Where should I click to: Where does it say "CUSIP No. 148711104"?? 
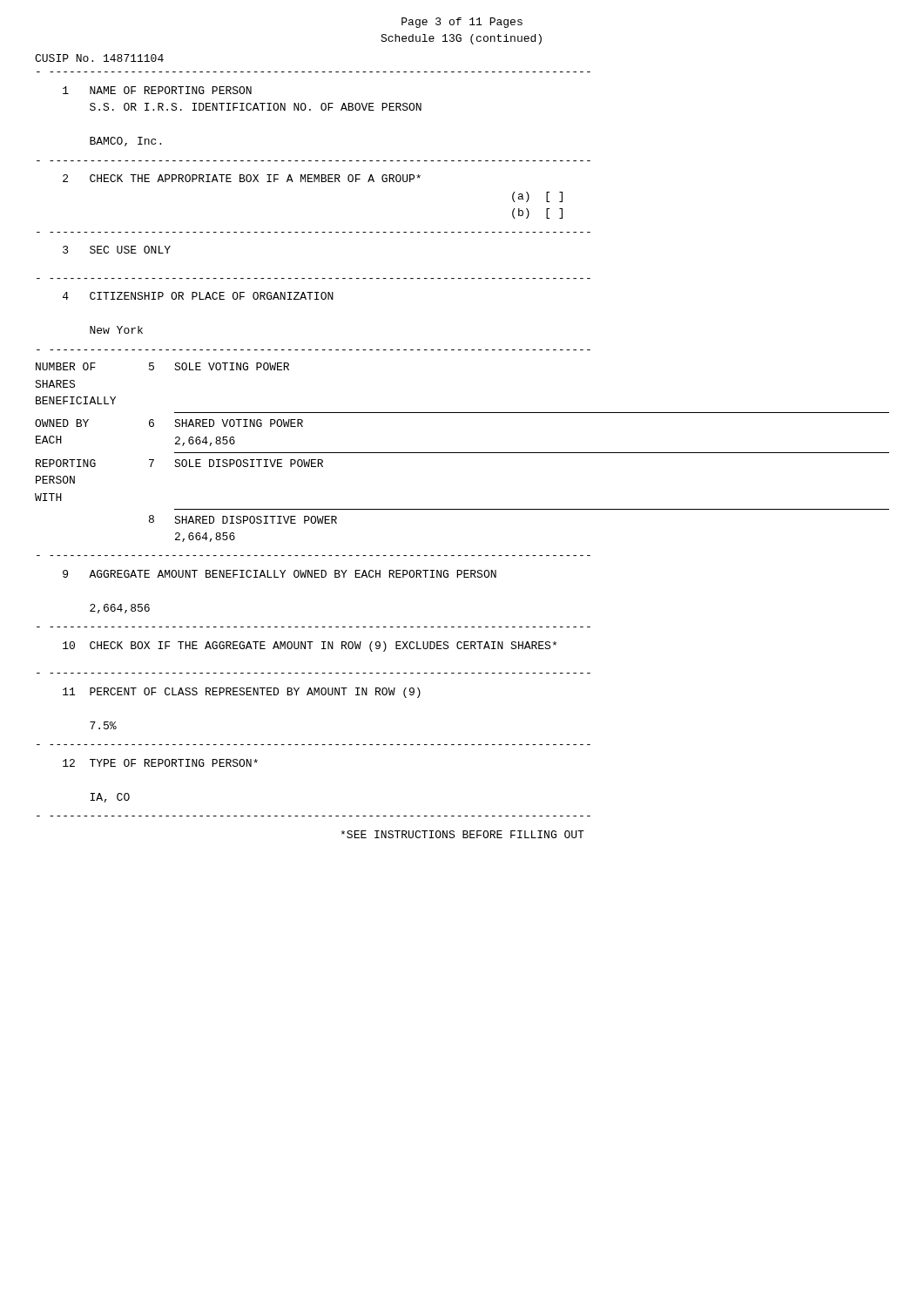99,59
